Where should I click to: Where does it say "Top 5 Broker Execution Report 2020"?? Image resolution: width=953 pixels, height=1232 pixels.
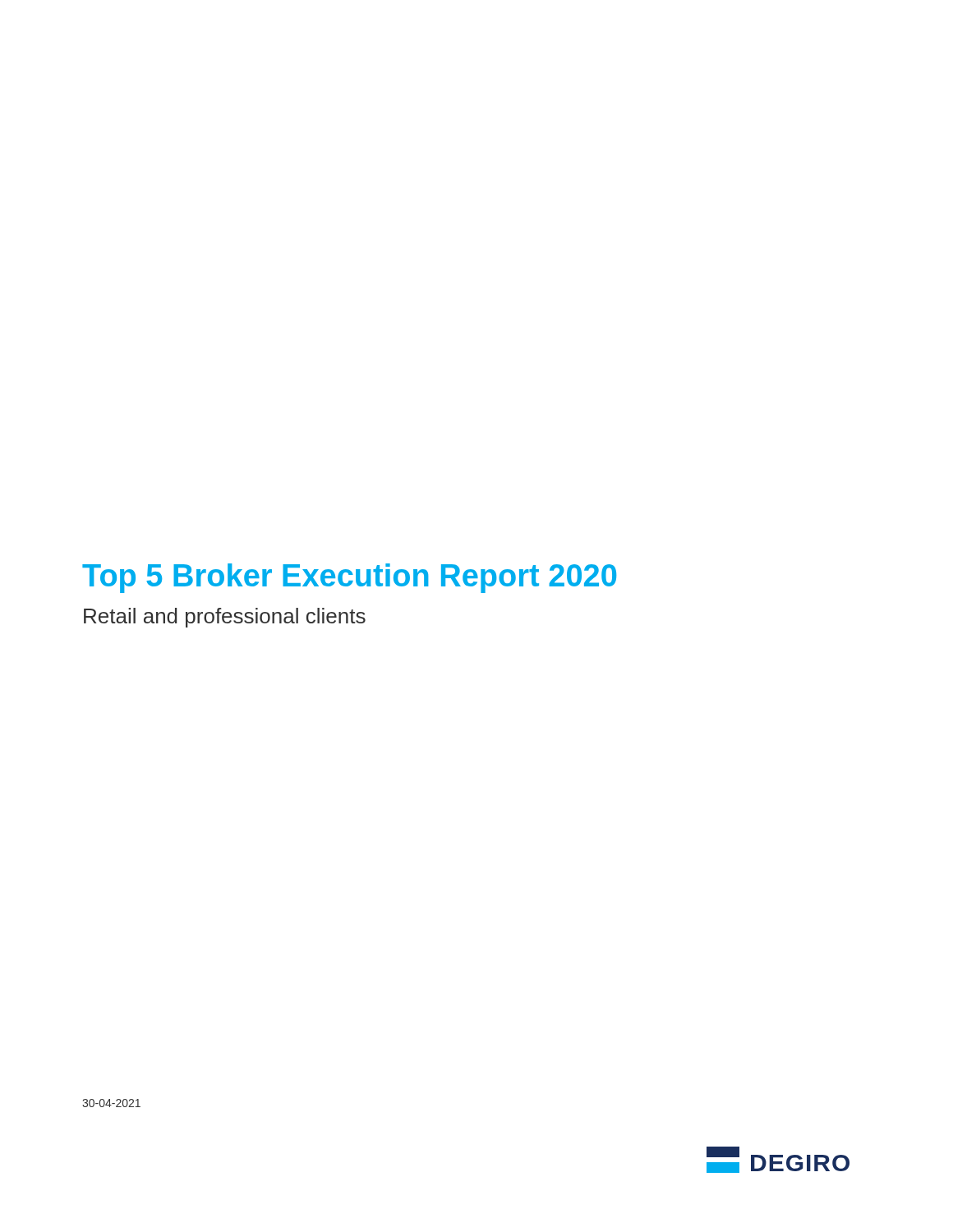452,576
